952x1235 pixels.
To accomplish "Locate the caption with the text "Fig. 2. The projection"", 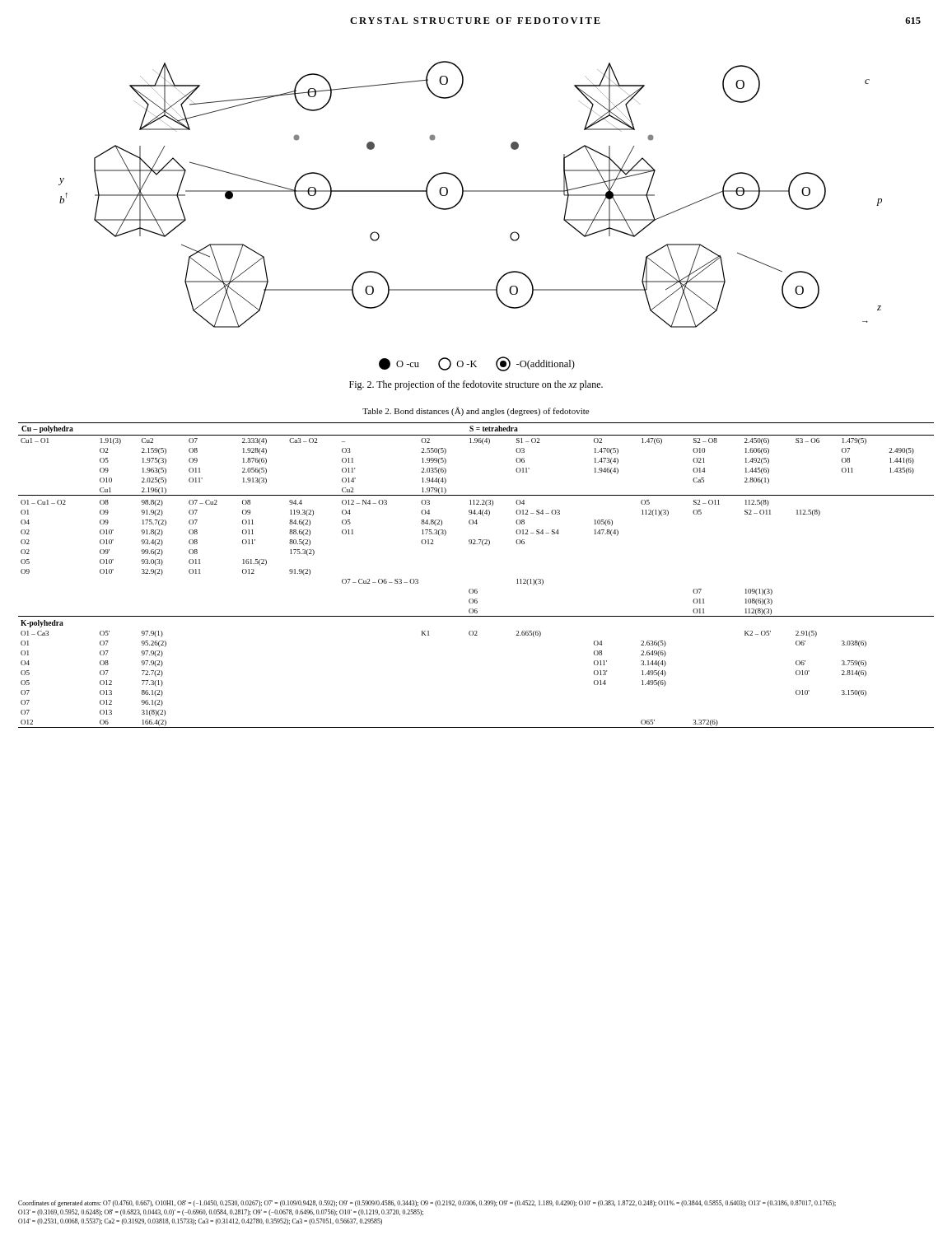I will 476,385.
